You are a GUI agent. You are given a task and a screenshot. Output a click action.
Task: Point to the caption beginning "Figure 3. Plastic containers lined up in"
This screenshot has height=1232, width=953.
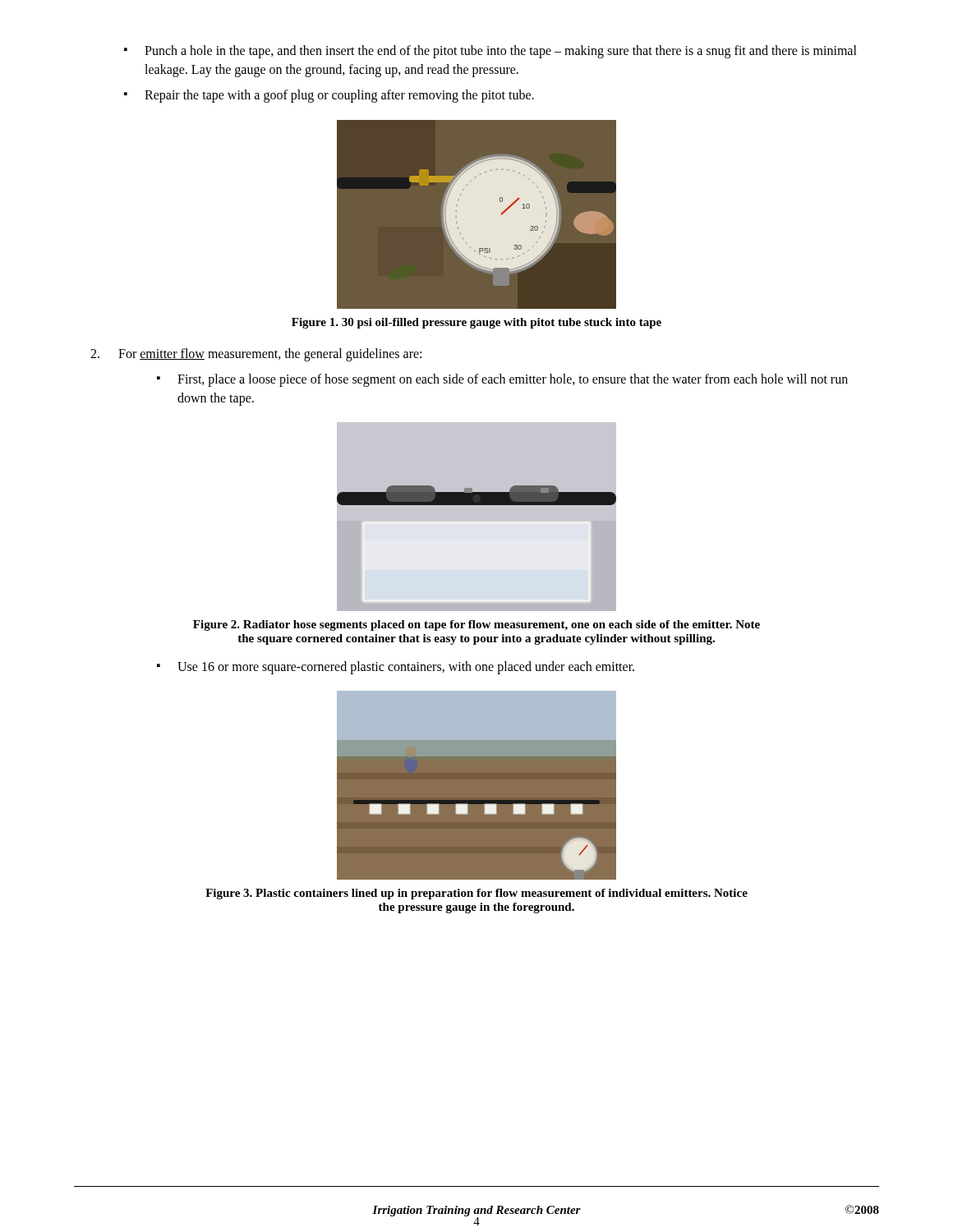tap(476, 900)
